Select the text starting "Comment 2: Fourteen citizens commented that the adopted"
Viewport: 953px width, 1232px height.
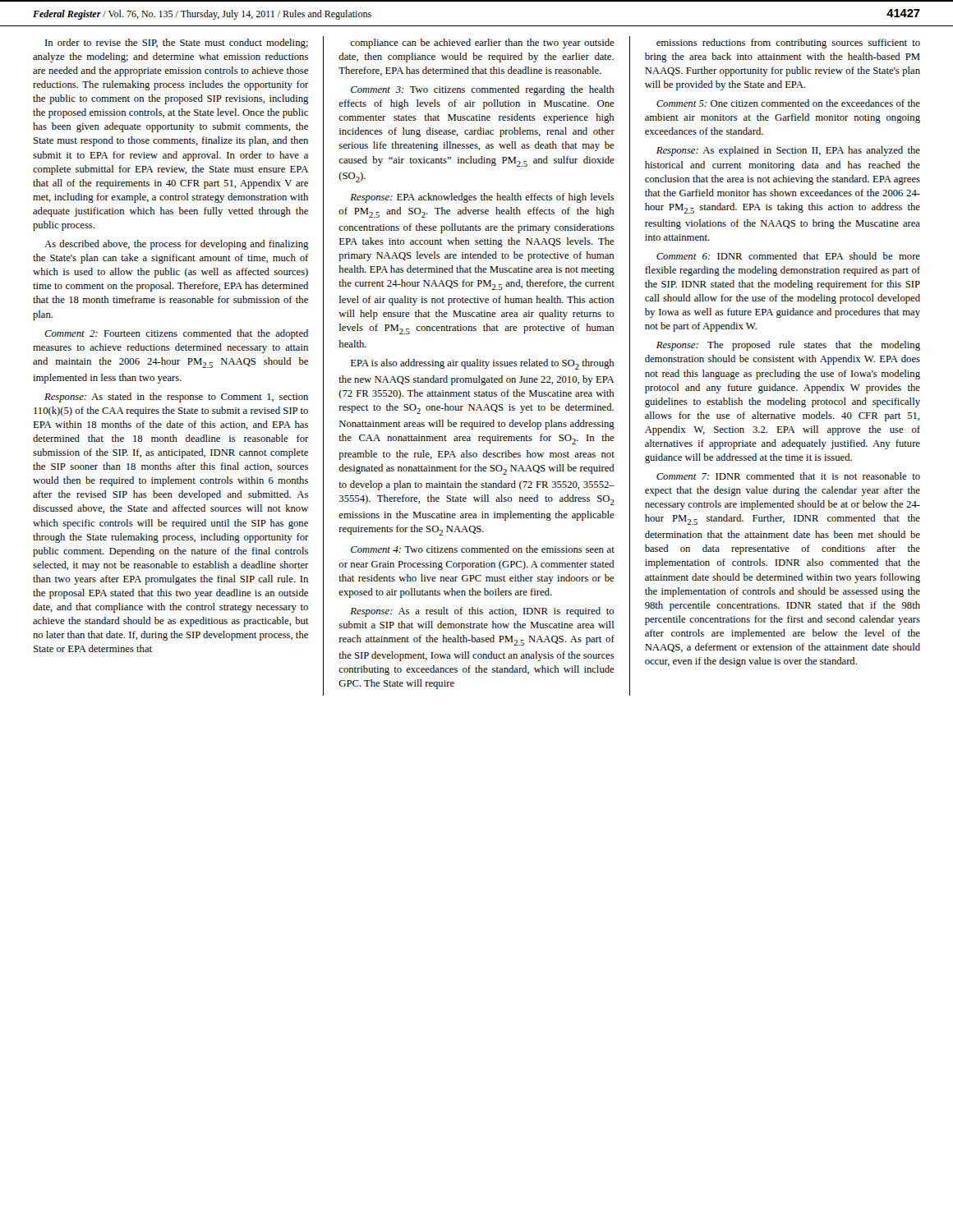point(171,356)
